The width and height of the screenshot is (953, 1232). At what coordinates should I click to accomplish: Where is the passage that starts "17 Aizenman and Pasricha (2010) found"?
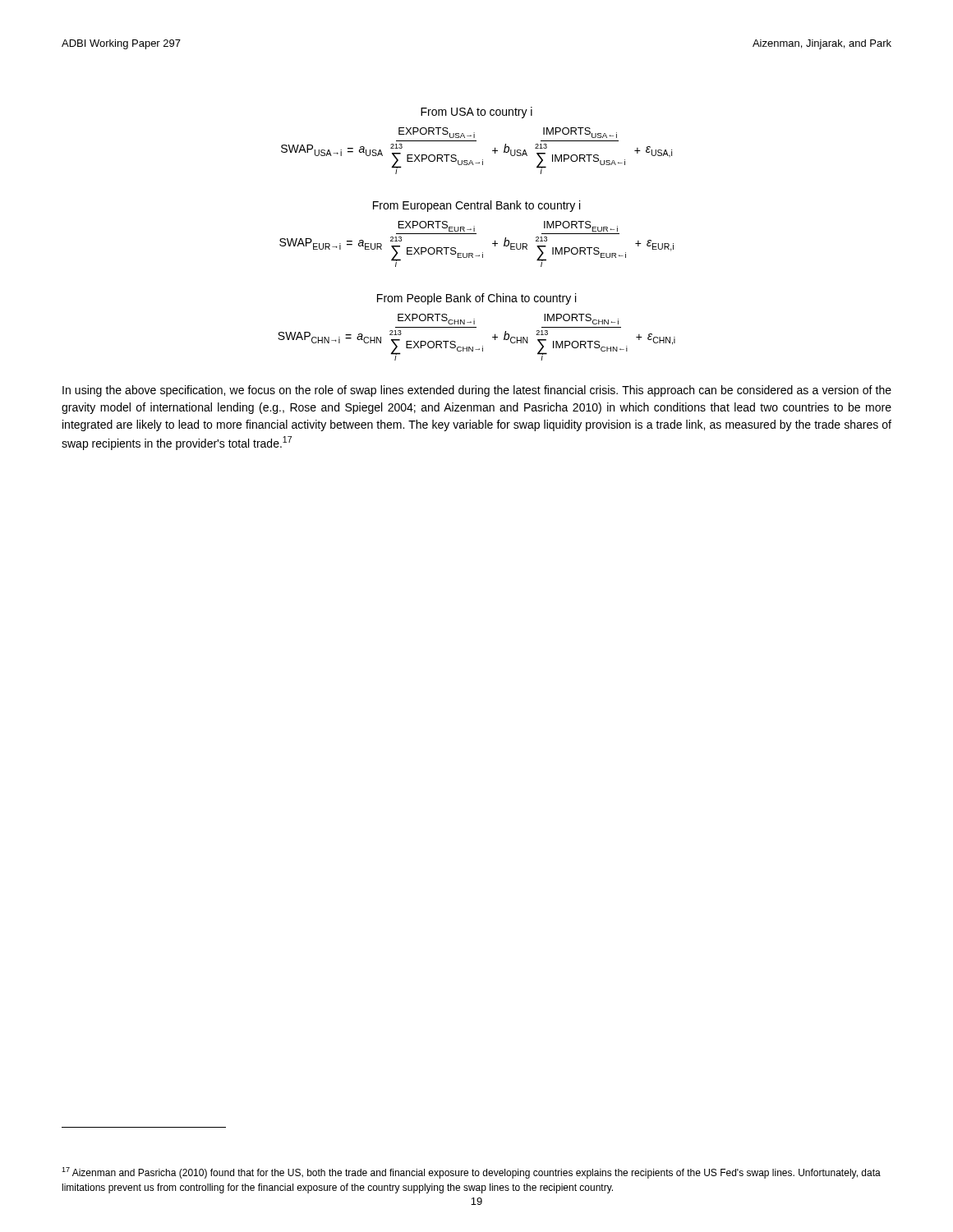471,1179
